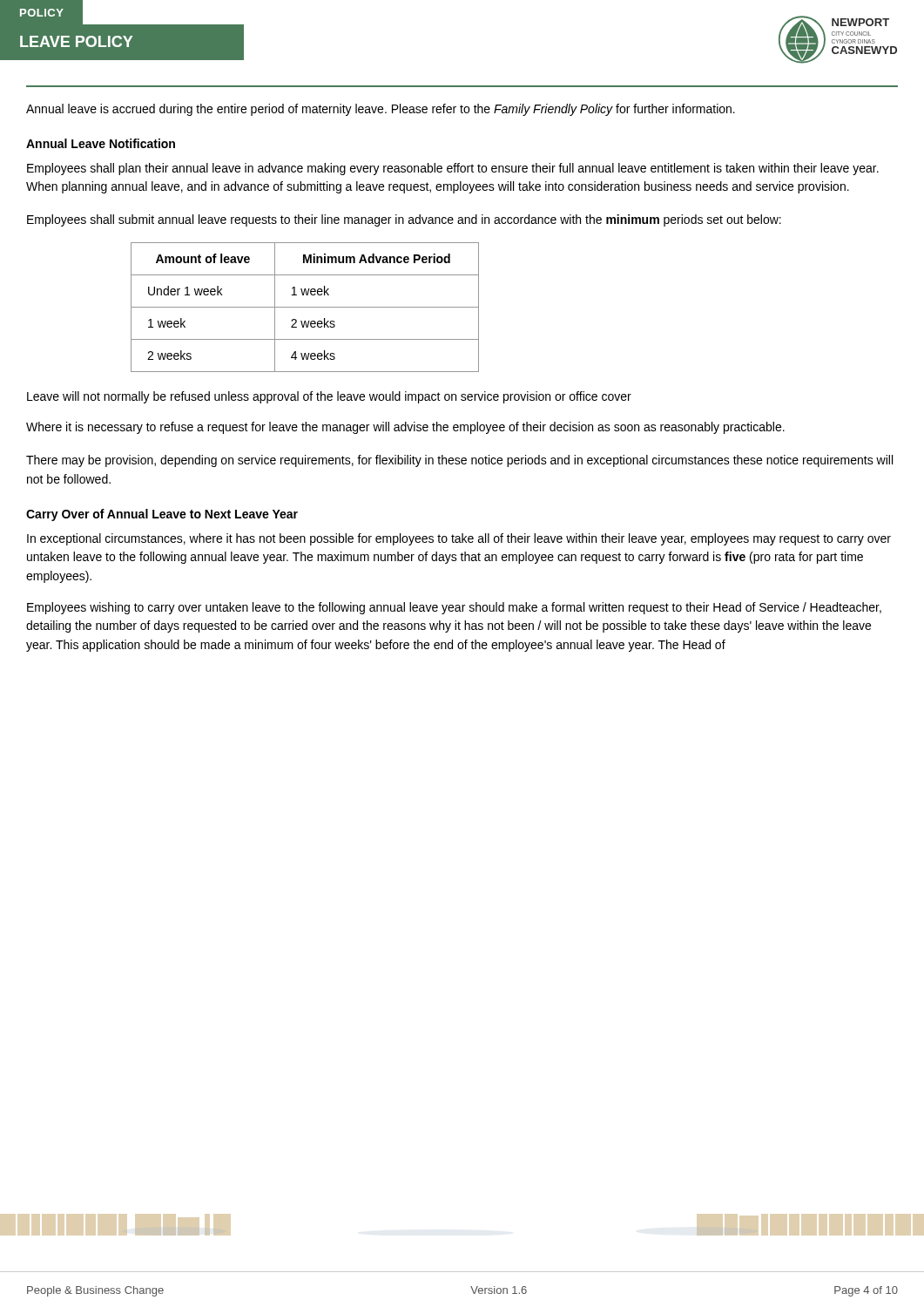Select the section header with the text "Carry Over of Annual Leave to Next"
This screenshot has height=1307, width=924.
click(x=162, y=514)
